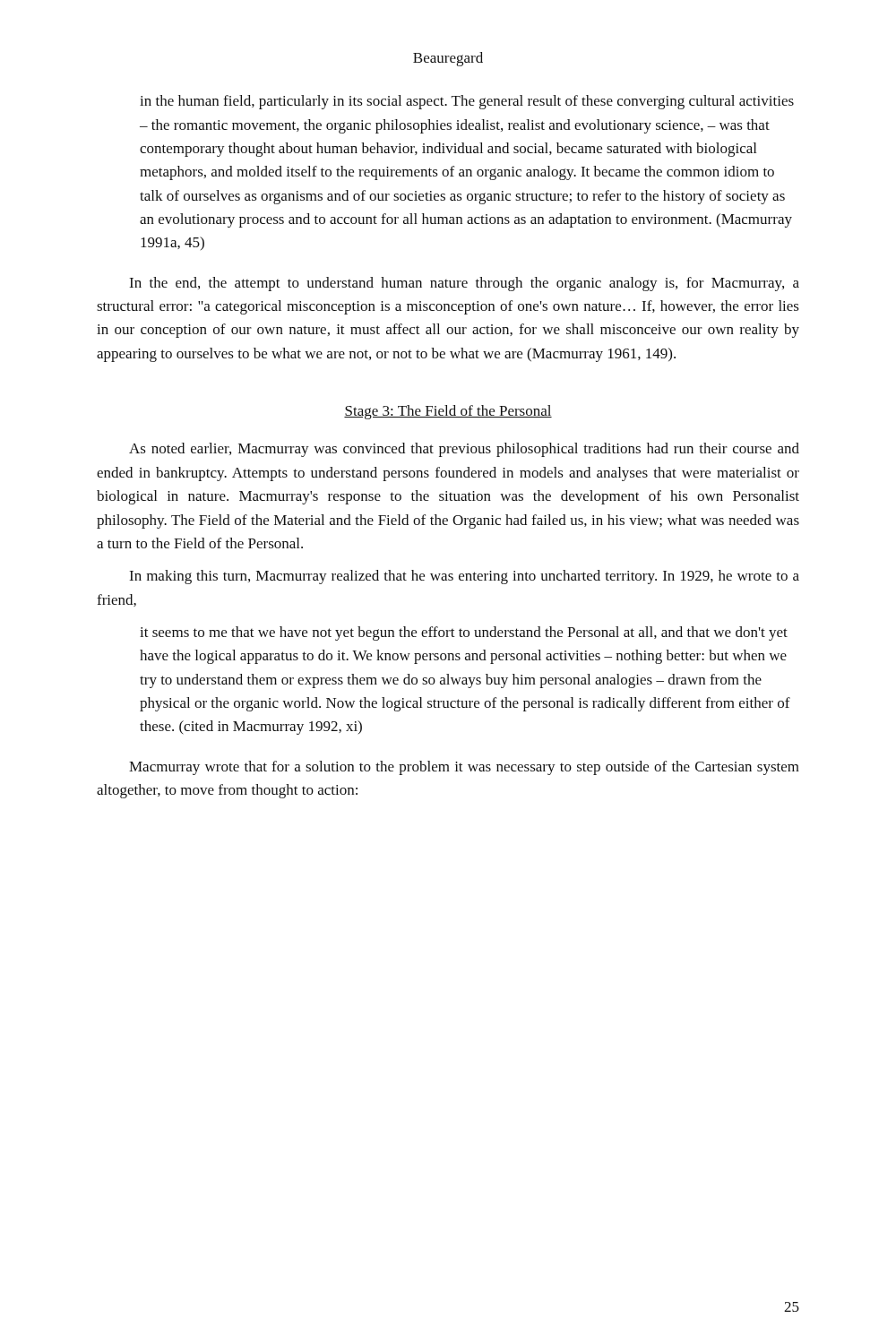This screenshot has width=896, height=1344.
Task: Click on the element starting "In the end, the attempt to understand human"
Action: [448, 318]
